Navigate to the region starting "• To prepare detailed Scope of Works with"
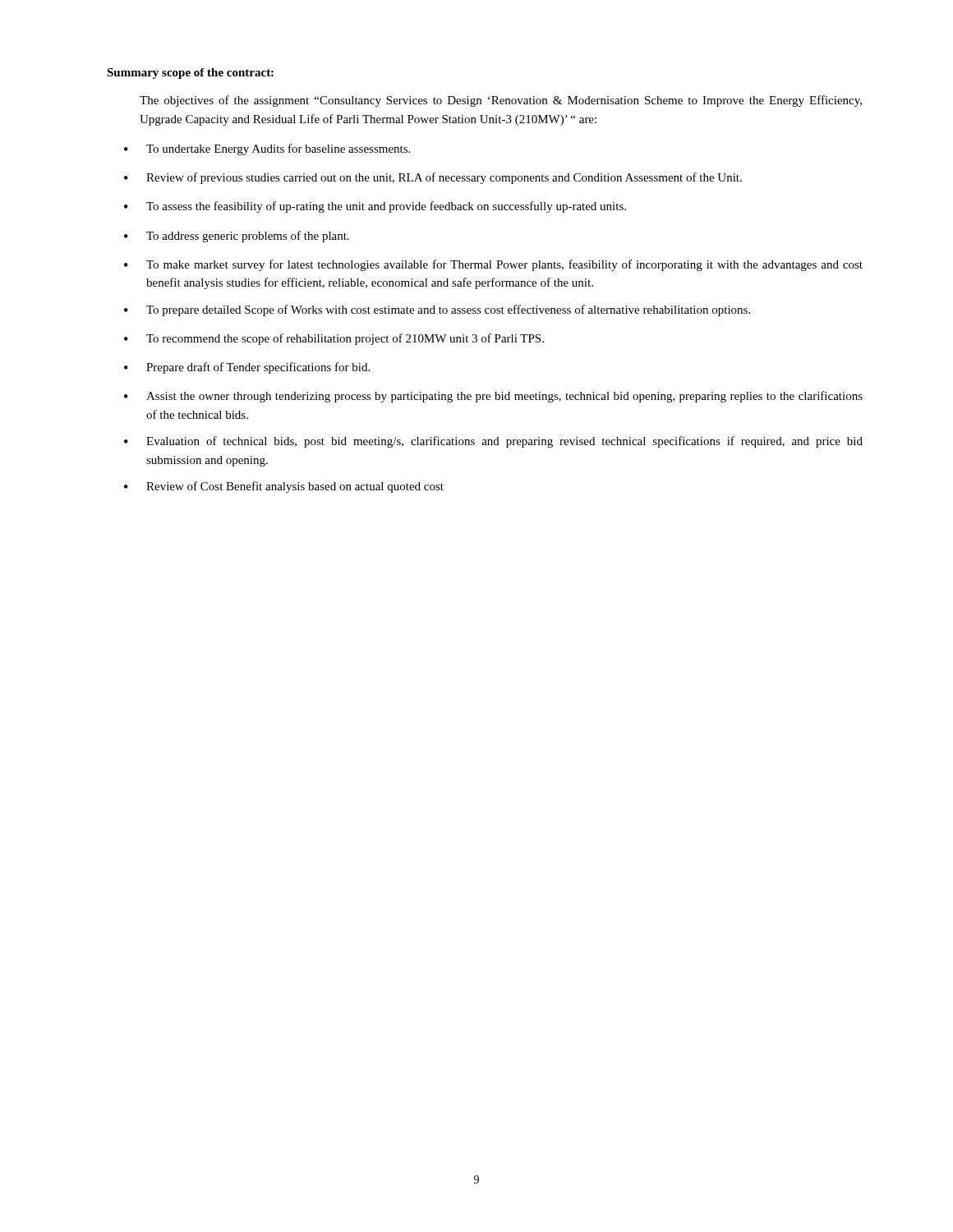This screenshot has width=953, height=1232. [493, 311]
